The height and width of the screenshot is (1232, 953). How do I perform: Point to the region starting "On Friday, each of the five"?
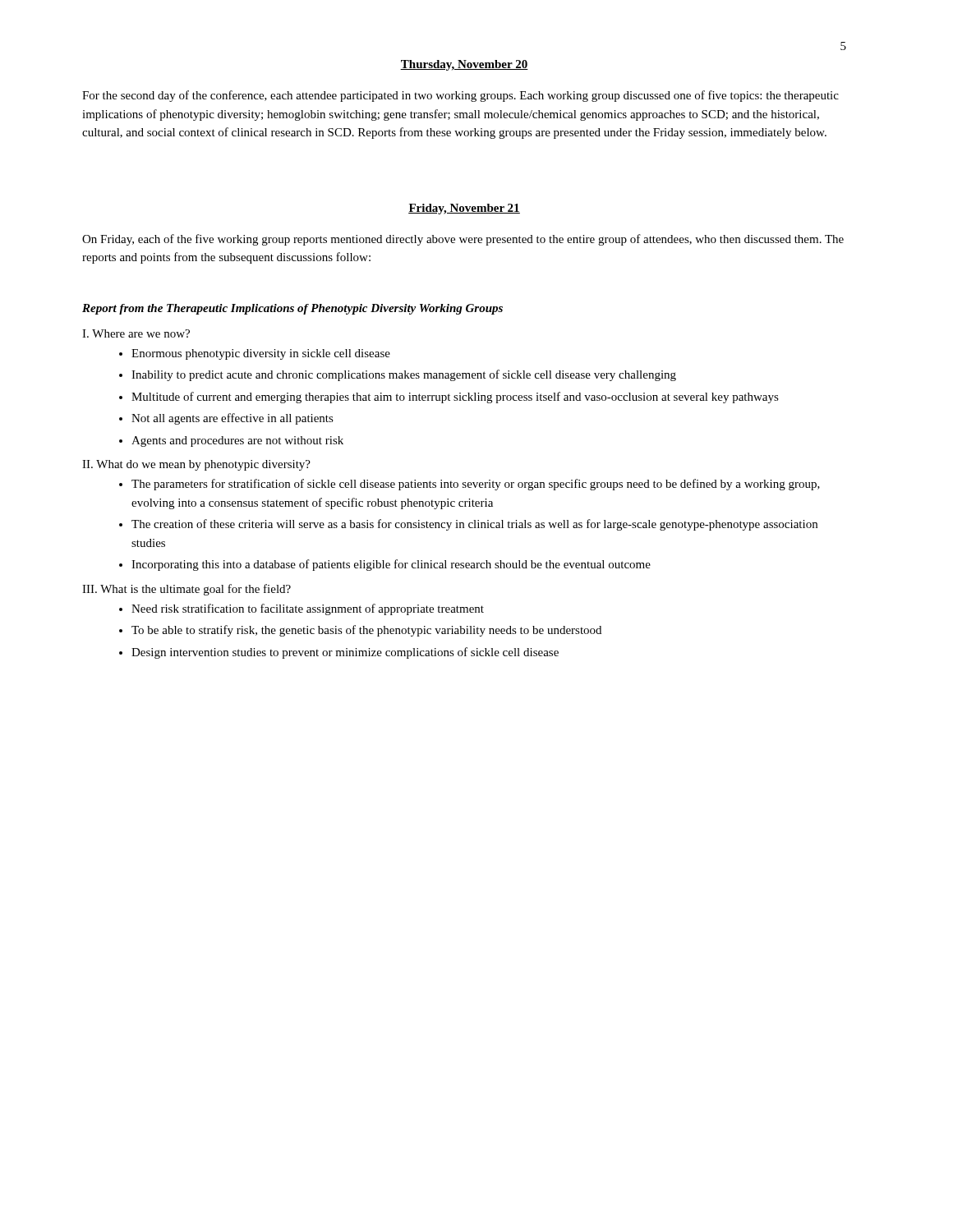tap(463, 248)
